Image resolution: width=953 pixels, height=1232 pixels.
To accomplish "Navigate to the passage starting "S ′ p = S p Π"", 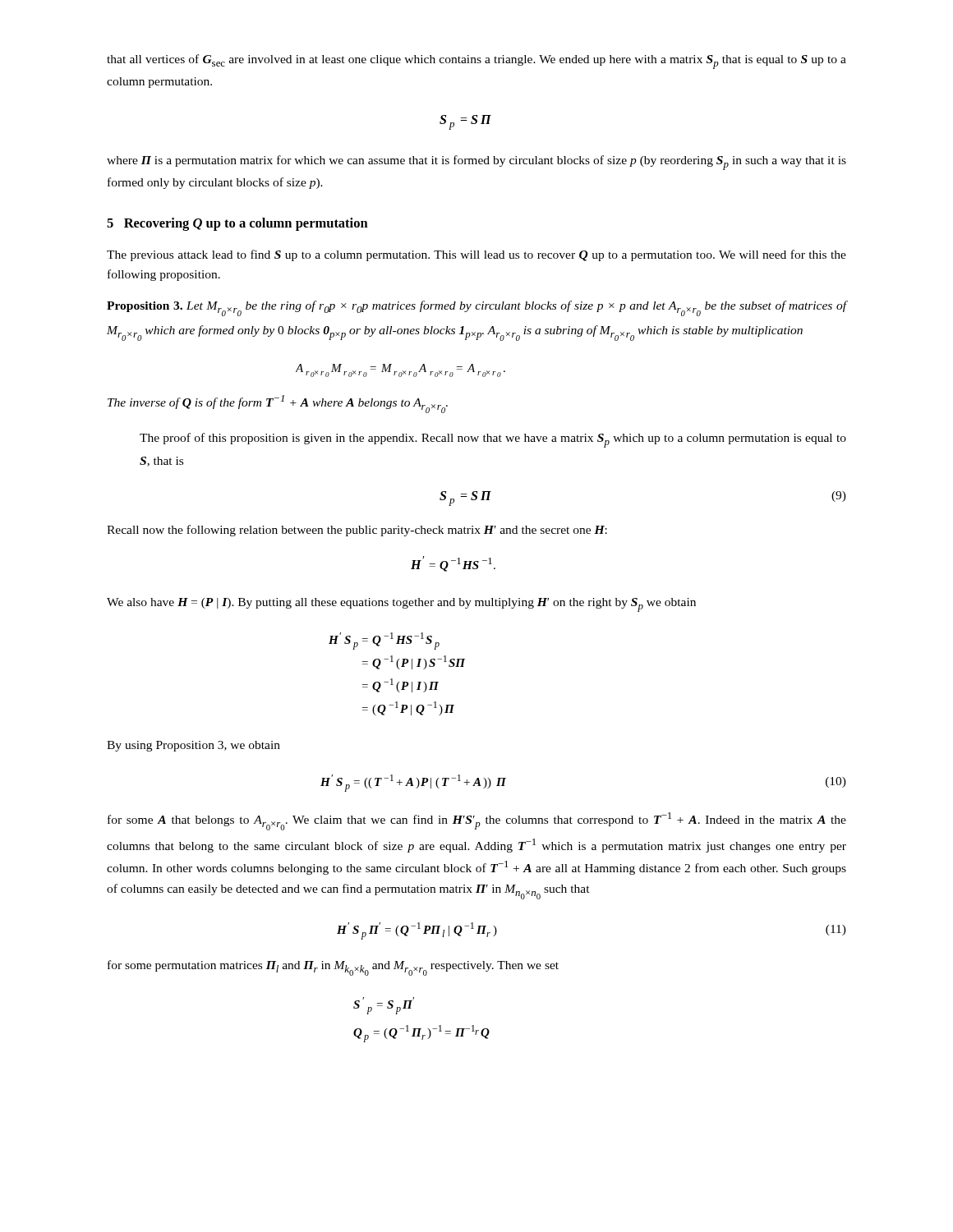I will 476,1019.
